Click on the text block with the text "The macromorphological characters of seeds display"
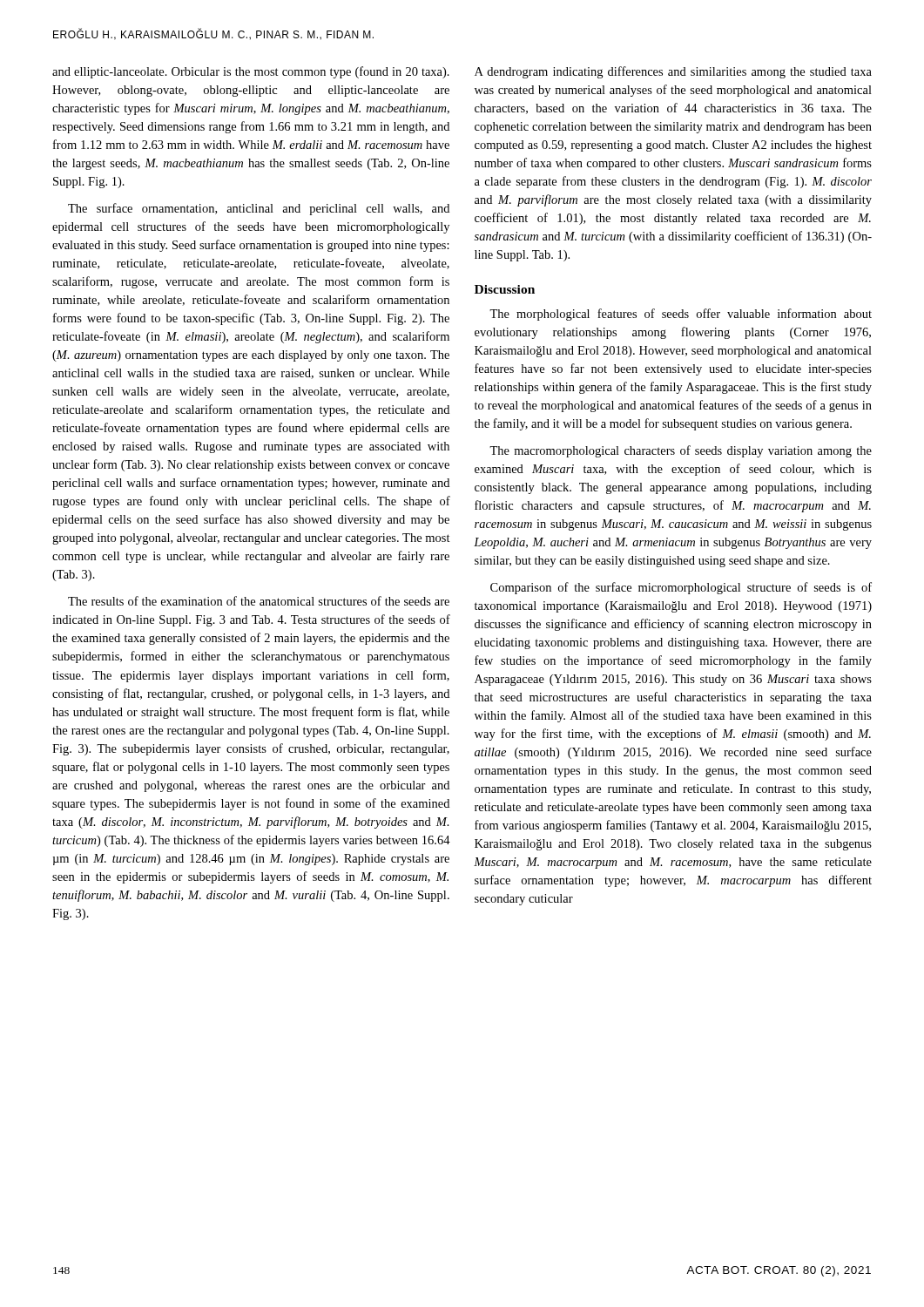Screen dimensions: 1307x924 (673, 506)
